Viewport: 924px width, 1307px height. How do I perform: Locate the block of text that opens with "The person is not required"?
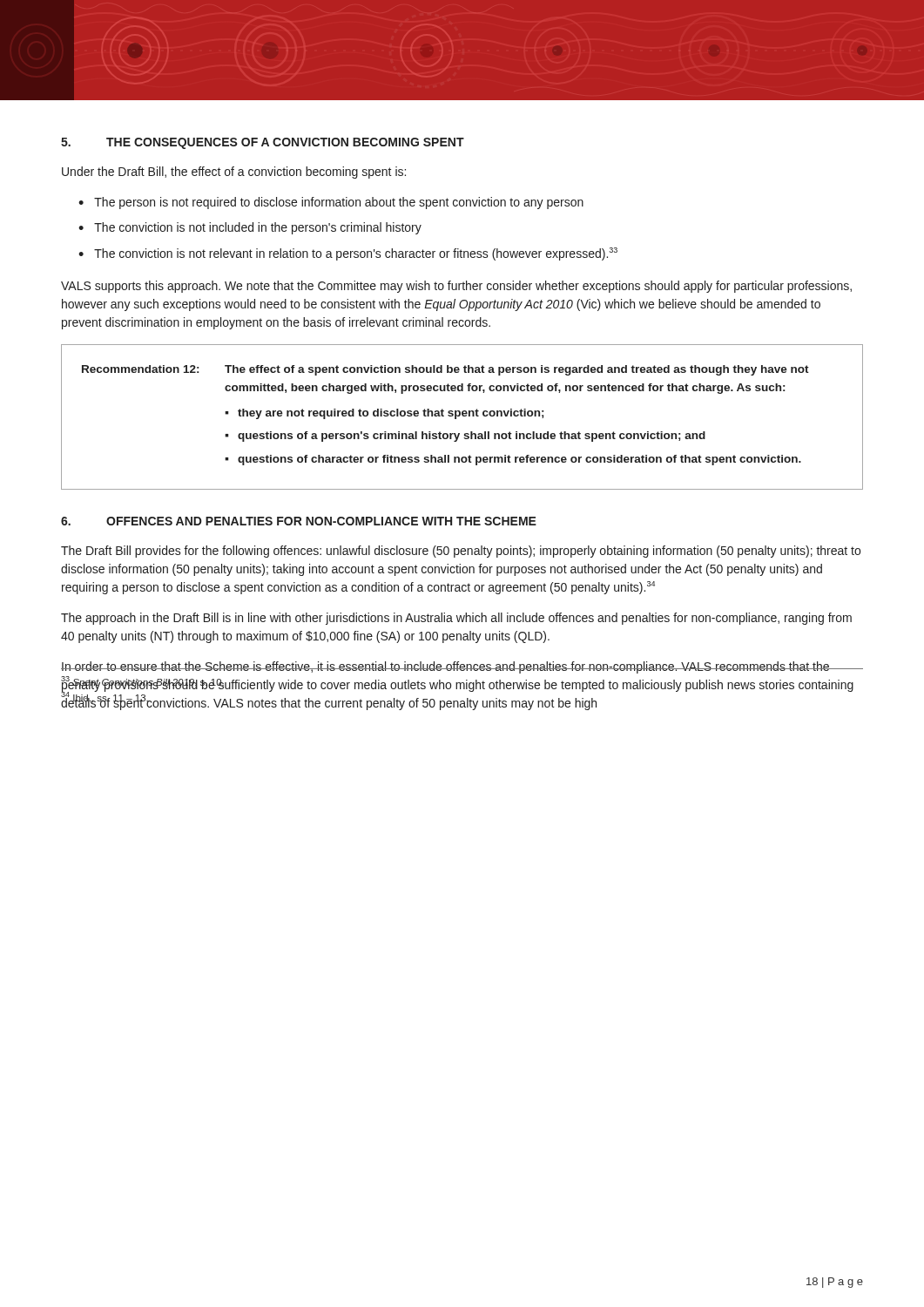[x=339, y=202]
